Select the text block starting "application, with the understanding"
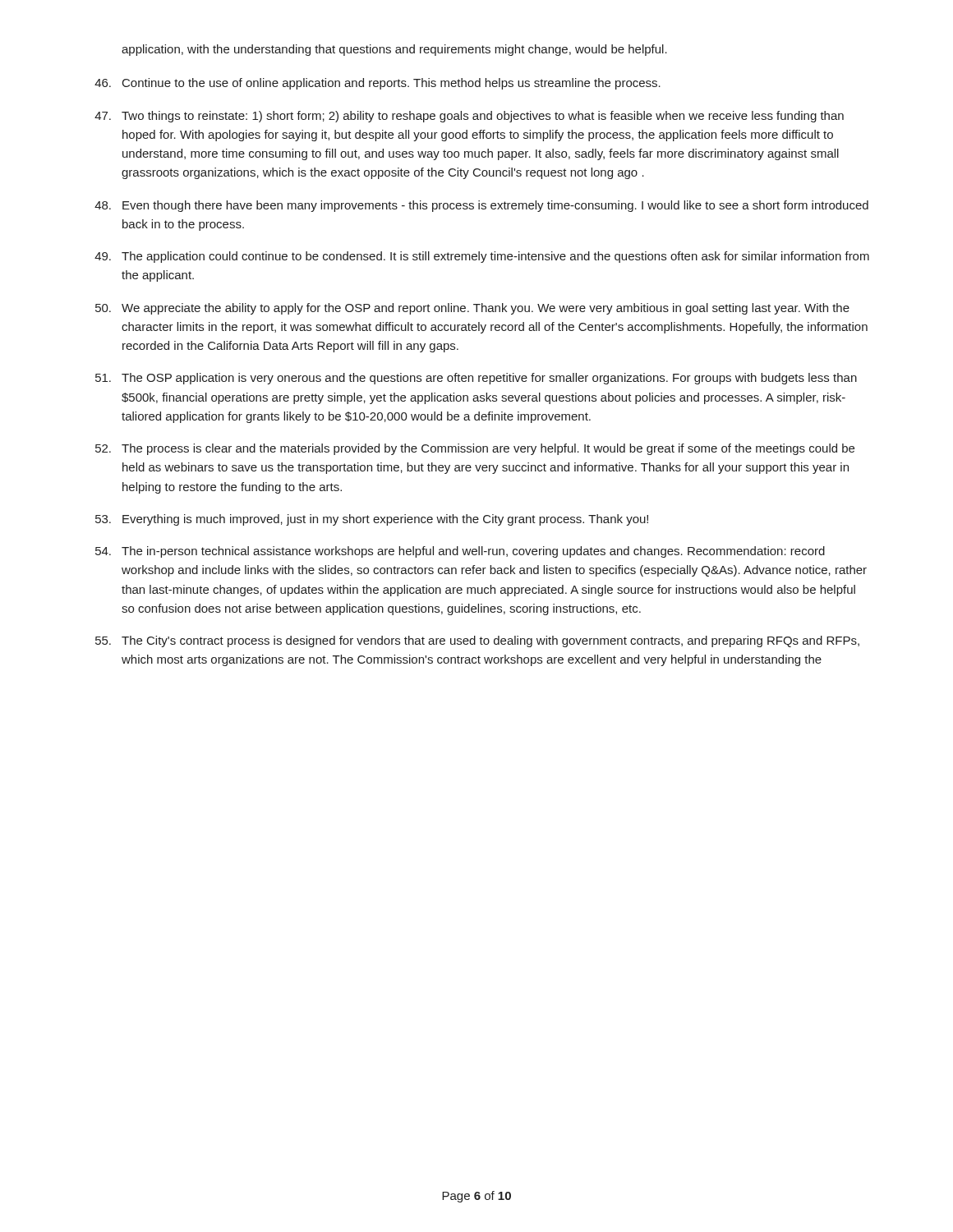 (x=395, y=49)
